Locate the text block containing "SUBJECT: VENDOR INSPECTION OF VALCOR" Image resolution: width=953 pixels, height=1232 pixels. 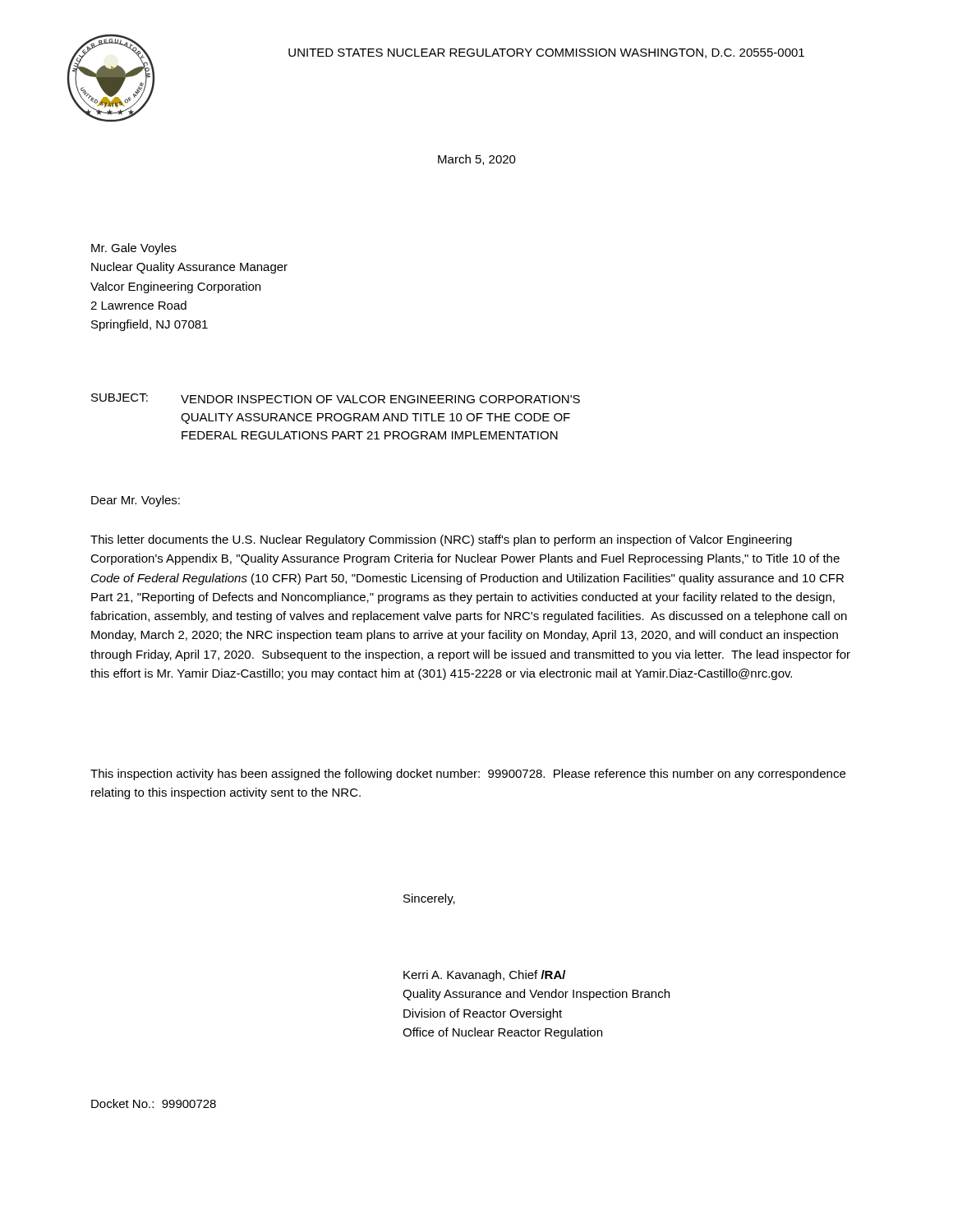[335, 417]
